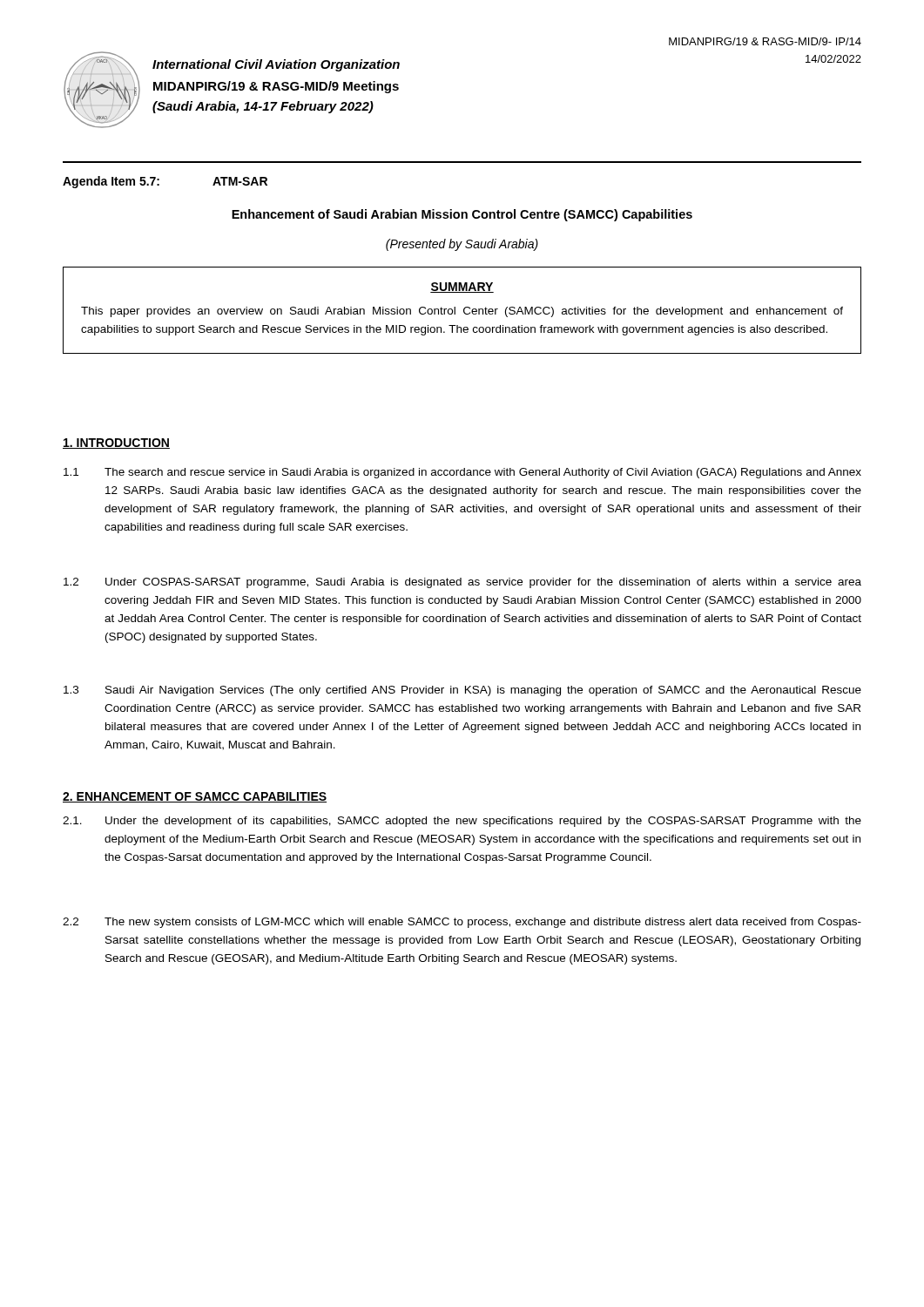Click where it says "1. INTRODUCTION"
Screen dimensions: 1307x924
[116, 443]
